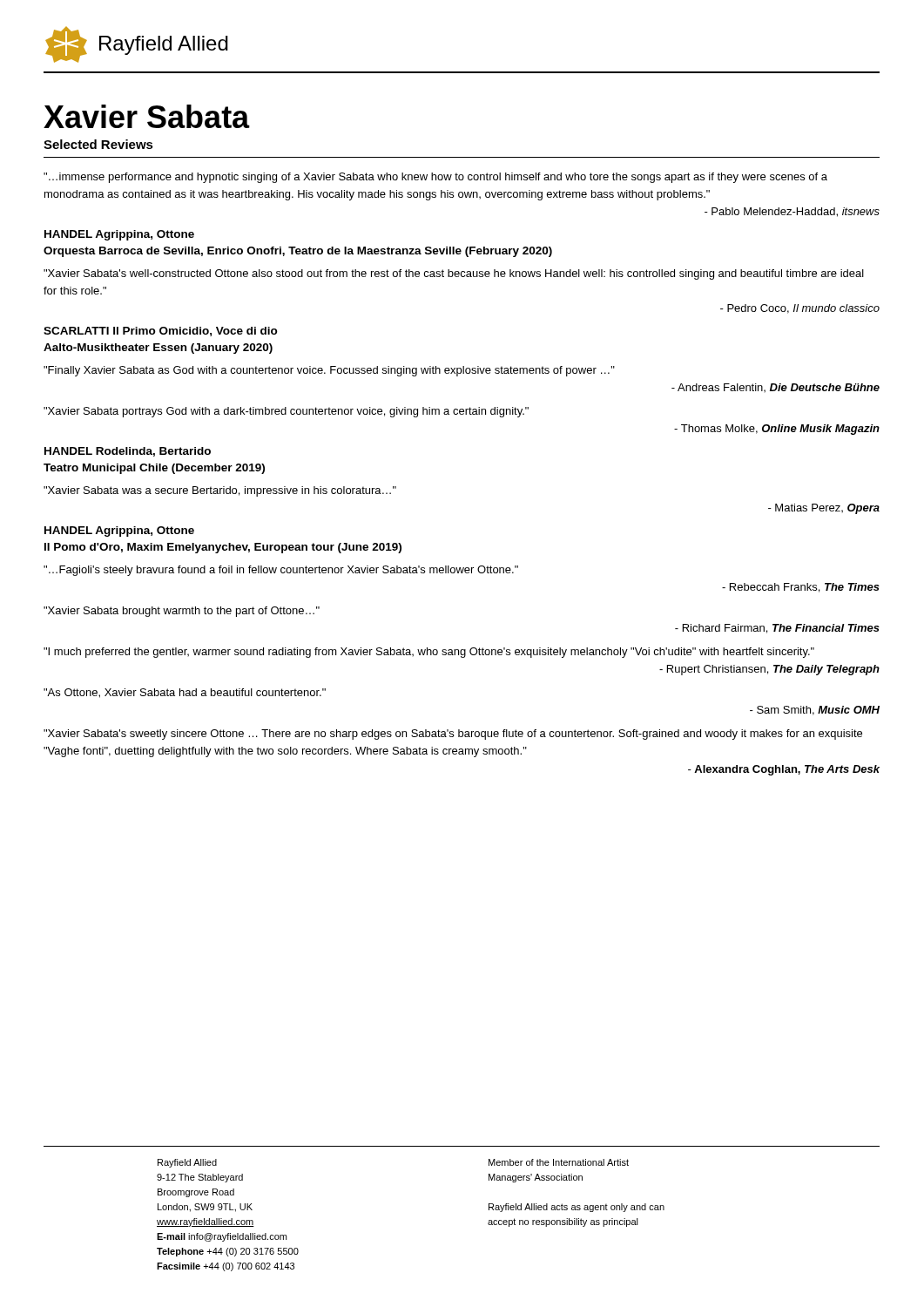The image size is (924, 1307).
Task: Find the section header on this page that starts "HANDEL Agrippina, Ottone Il Pomo d'Oro,"
Action: pyautogui.click(x=119, y=532)
